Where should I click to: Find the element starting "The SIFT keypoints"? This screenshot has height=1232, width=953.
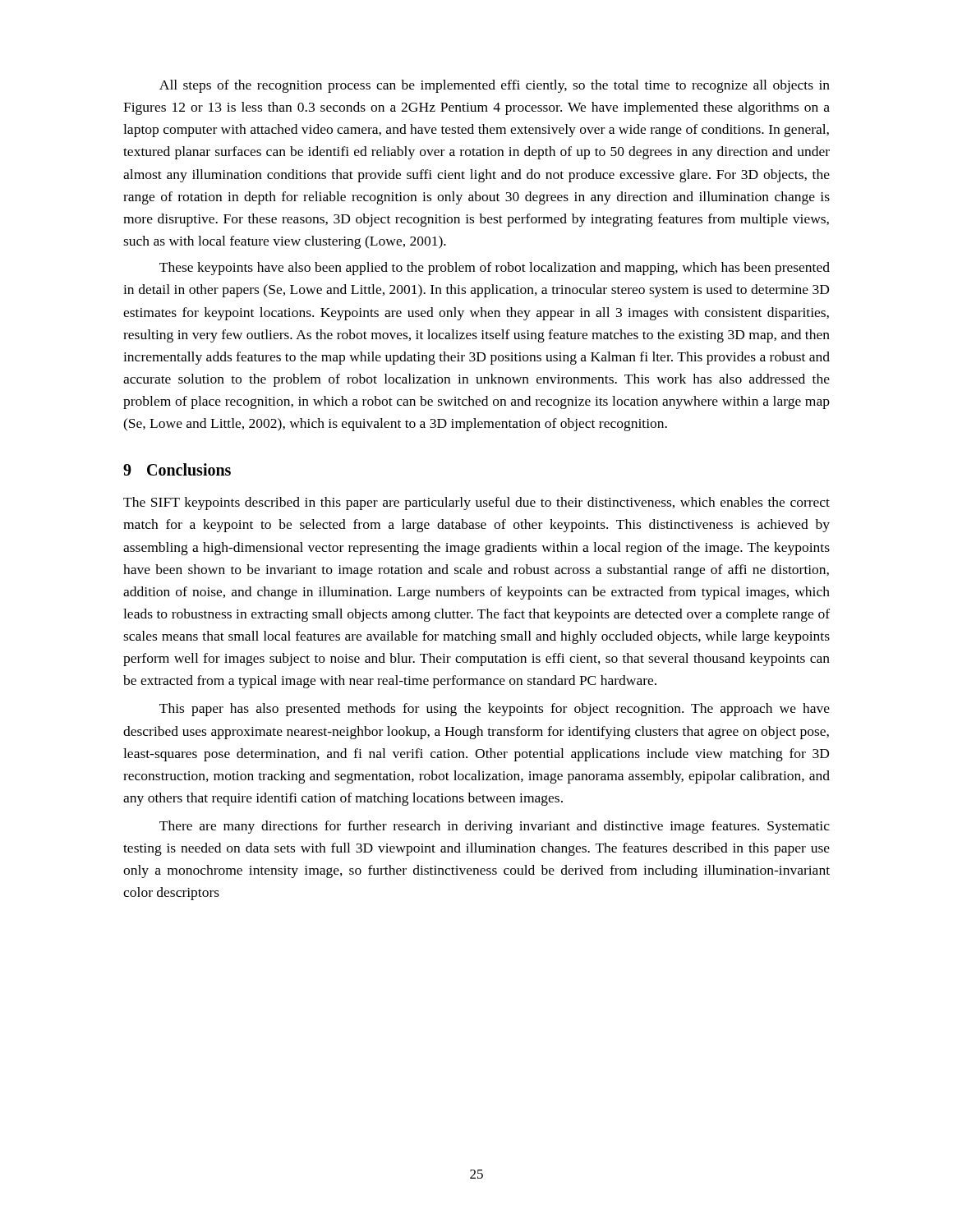tap(476, 698)
